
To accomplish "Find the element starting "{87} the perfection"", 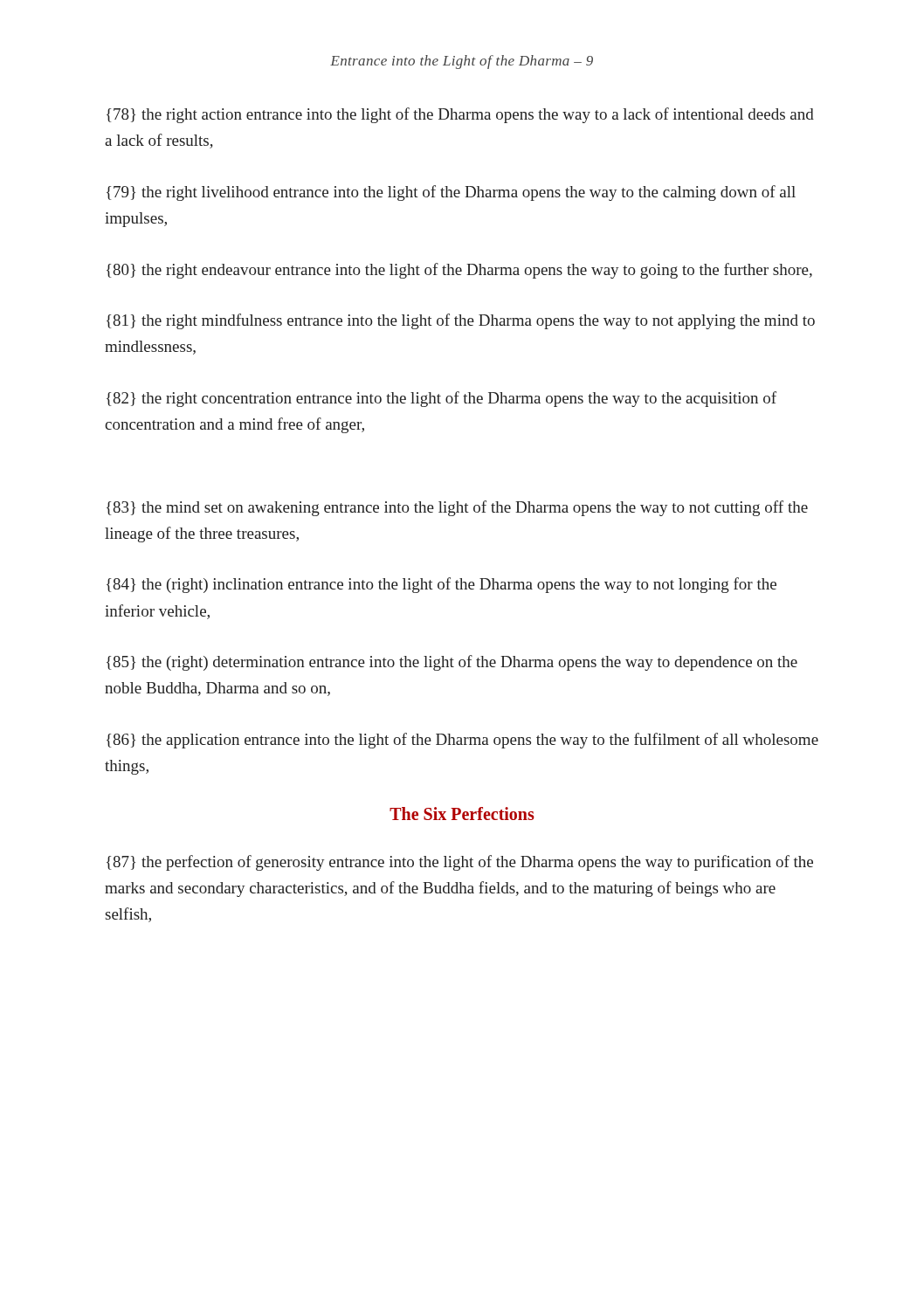I will (x=459, y=888).
